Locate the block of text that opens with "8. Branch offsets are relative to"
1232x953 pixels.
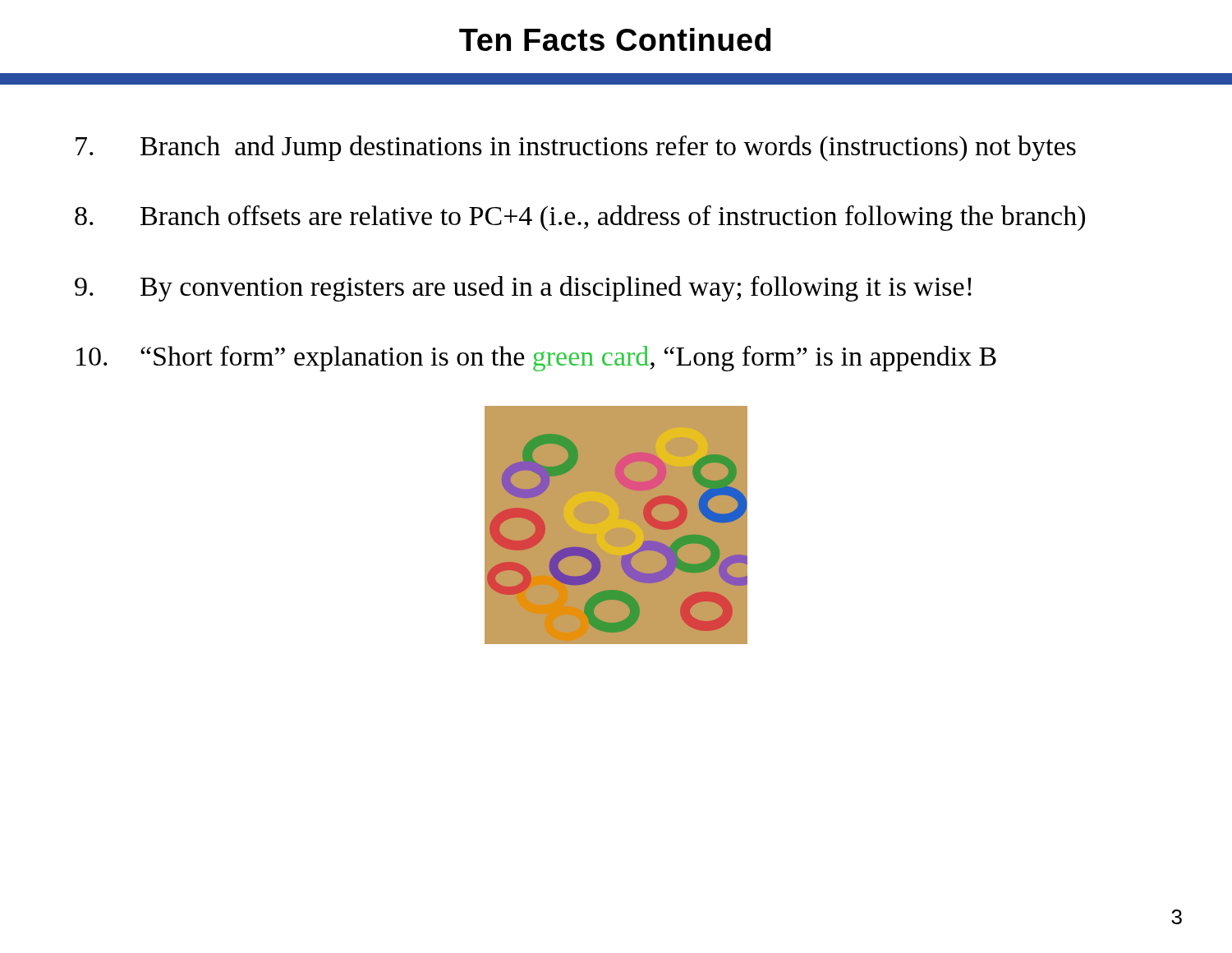coord(616,216)
